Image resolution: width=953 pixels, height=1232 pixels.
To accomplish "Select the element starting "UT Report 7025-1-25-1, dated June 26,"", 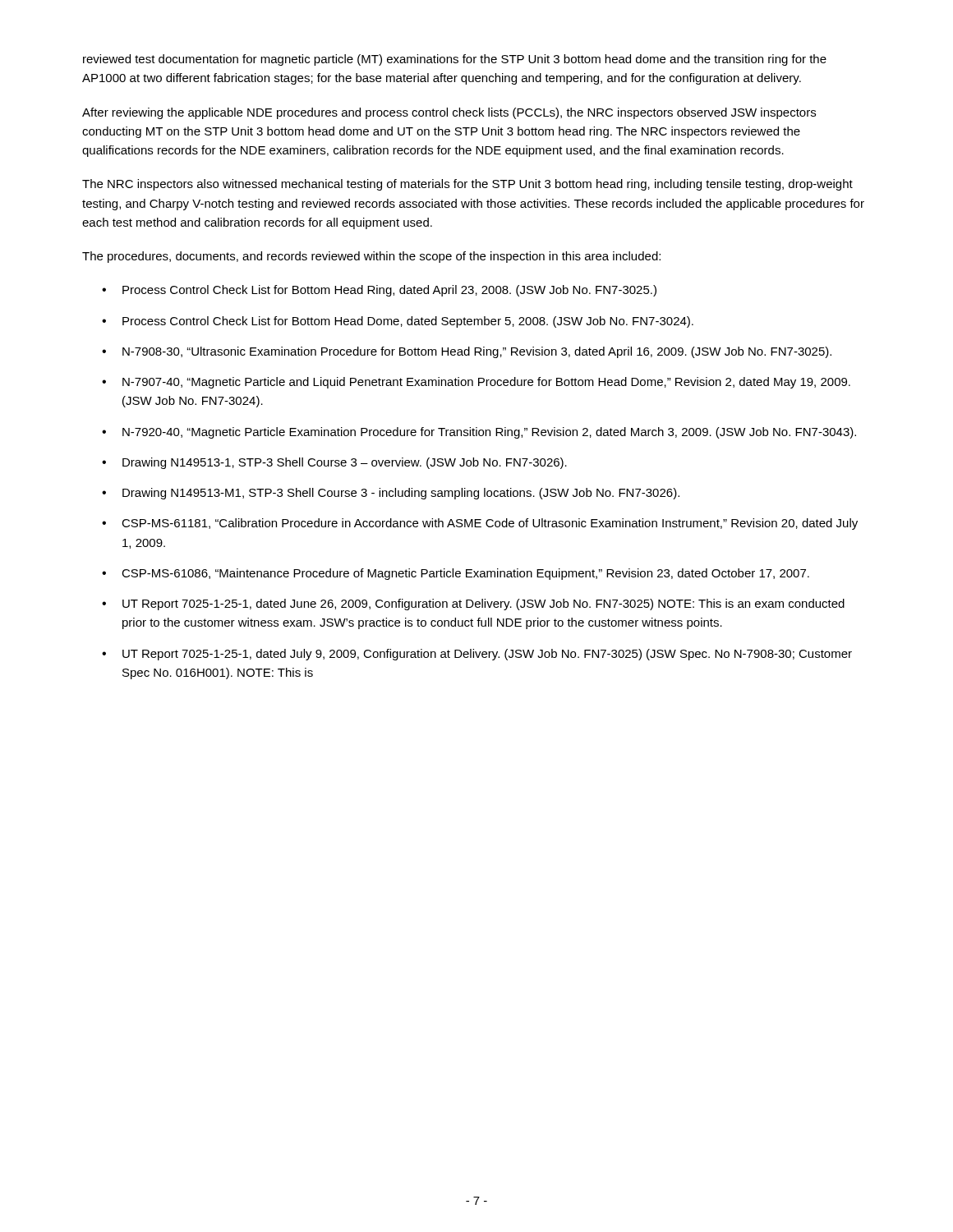I will 483,613.
